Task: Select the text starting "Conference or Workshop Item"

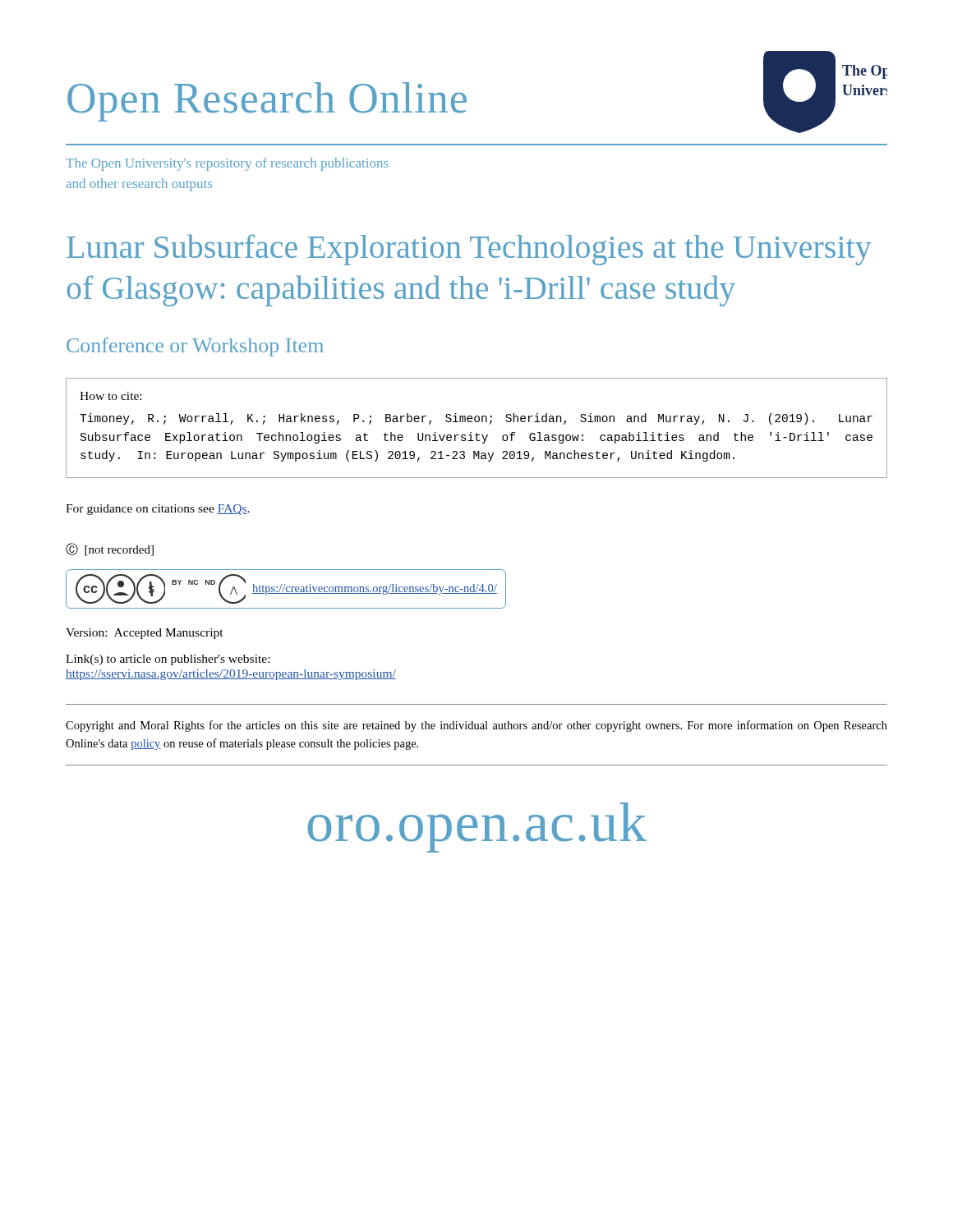Action: click(195, 347)
